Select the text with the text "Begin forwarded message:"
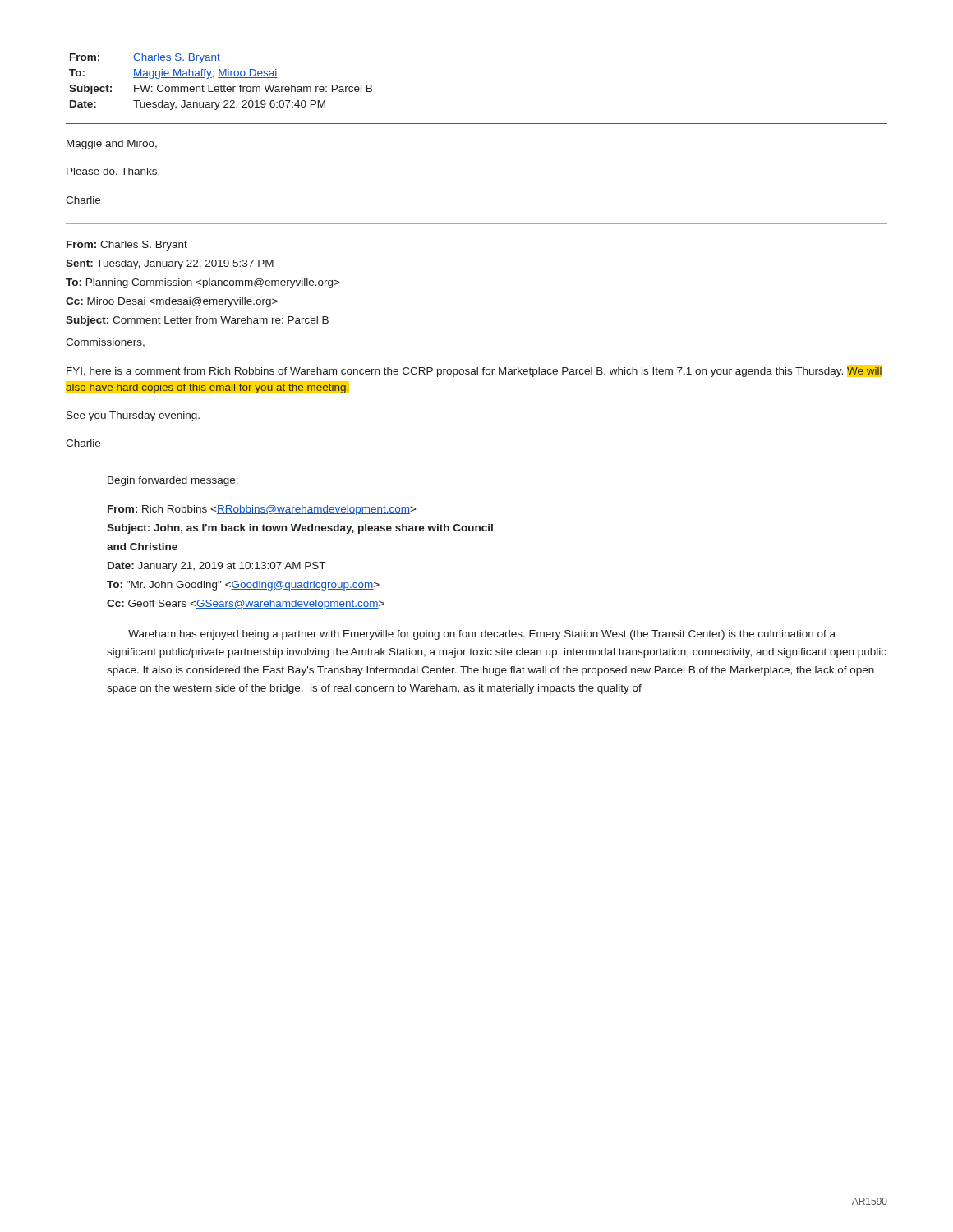 click(x=173, y=480)
